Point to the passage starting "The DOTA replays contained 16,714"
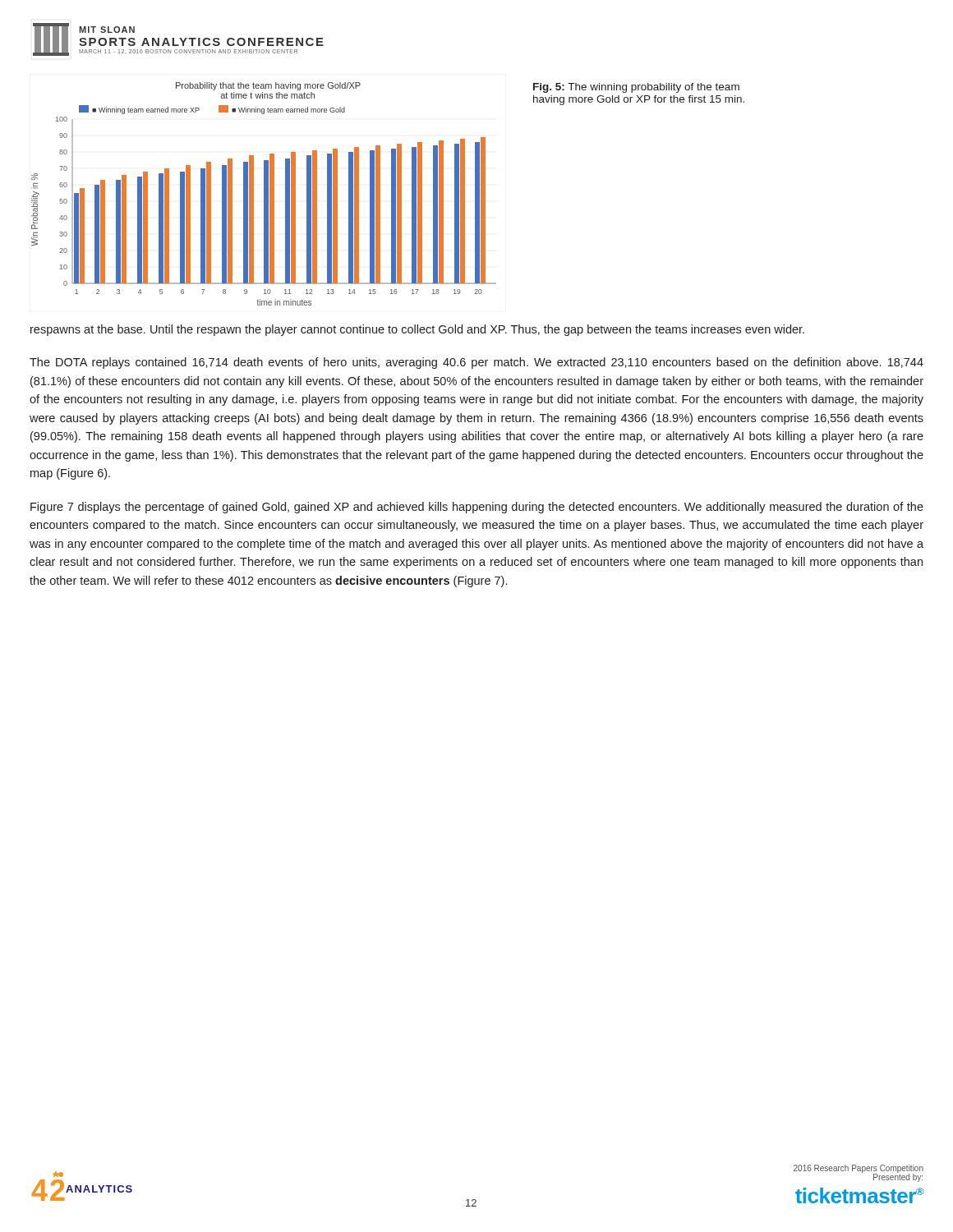 click(x=476, y=418)
